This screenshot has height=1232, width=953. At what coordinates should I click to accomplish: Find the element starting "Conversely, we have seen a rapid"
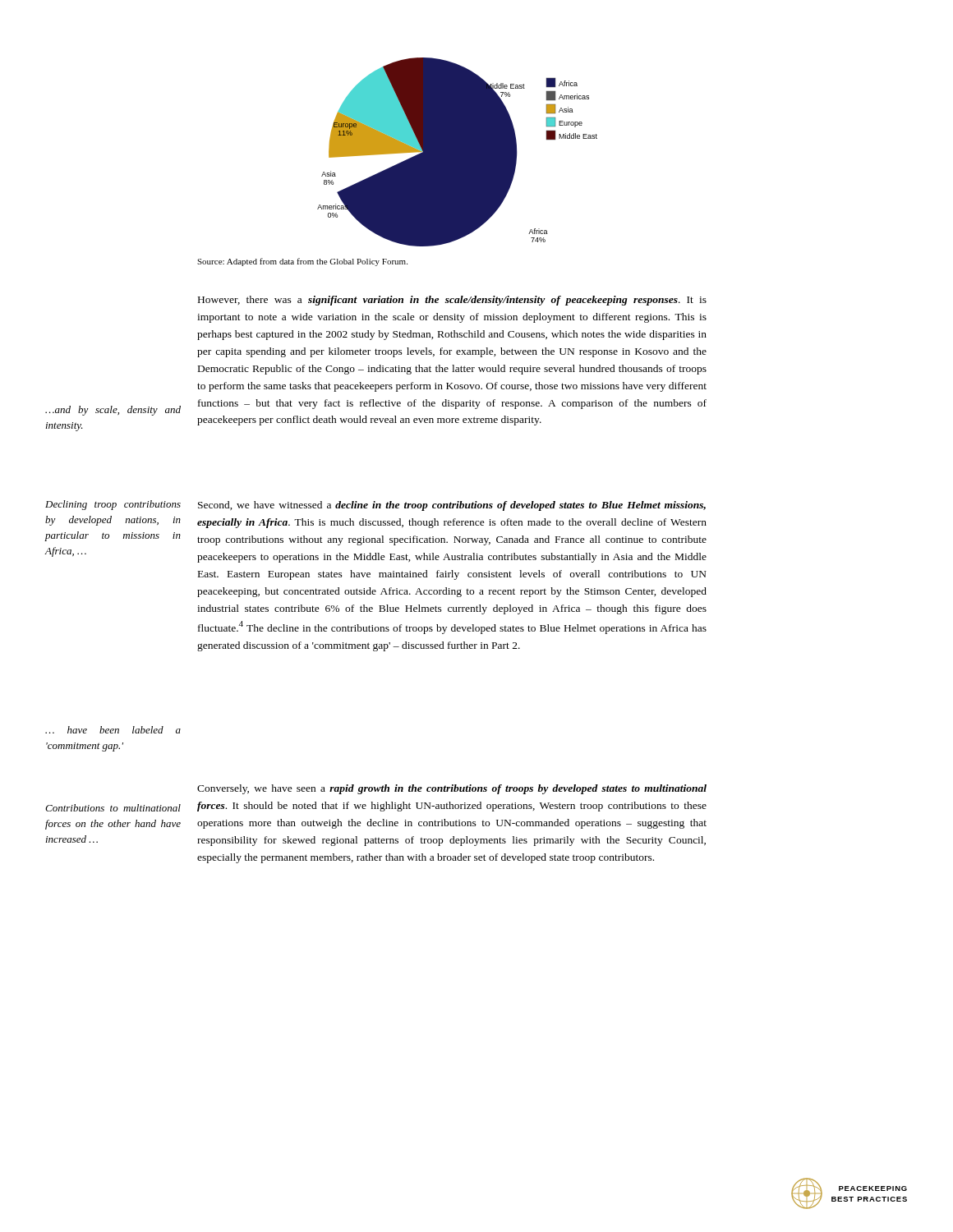452,823
